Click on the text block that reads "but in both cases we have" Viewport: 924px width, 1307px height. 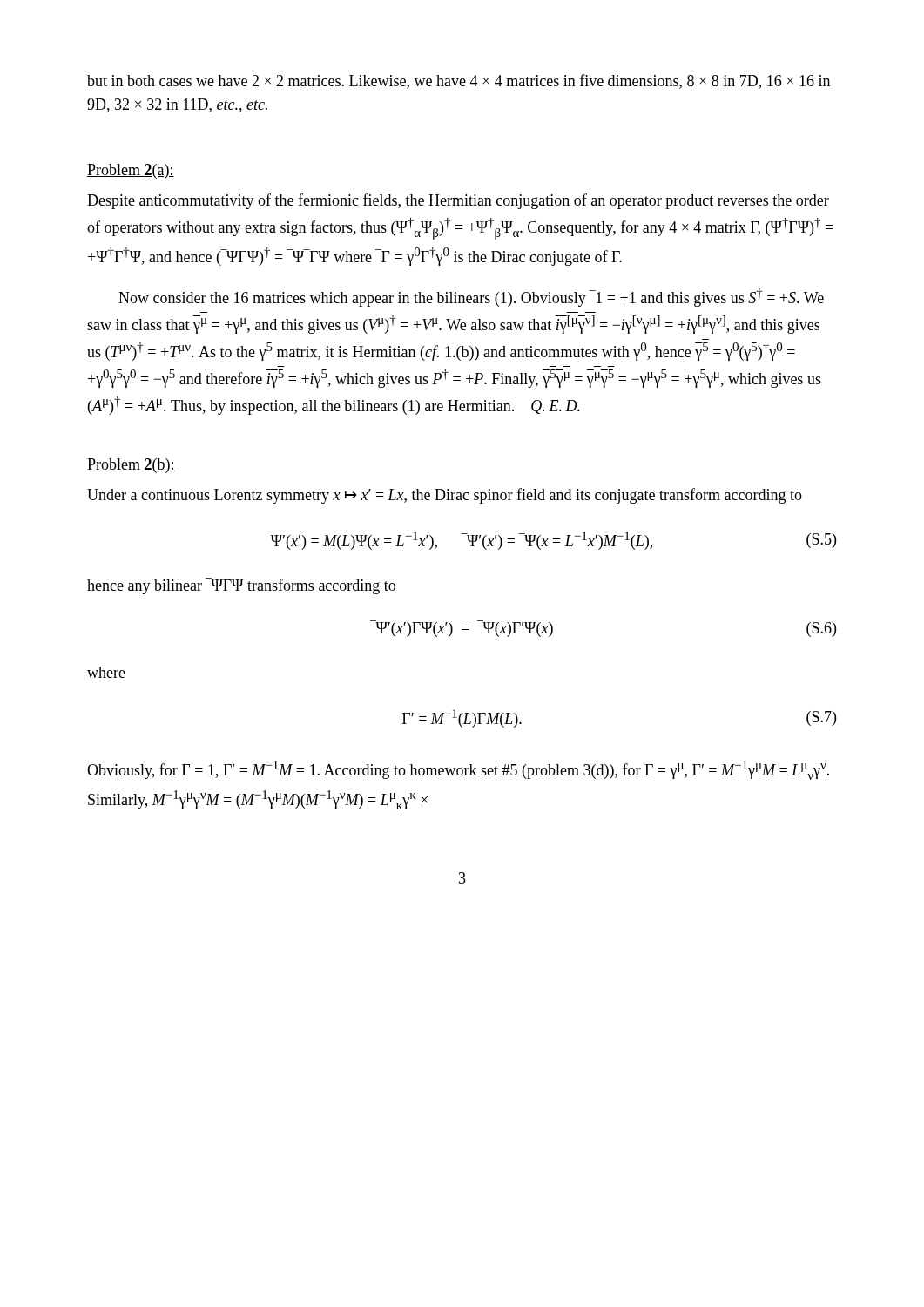tap(459, 93)
